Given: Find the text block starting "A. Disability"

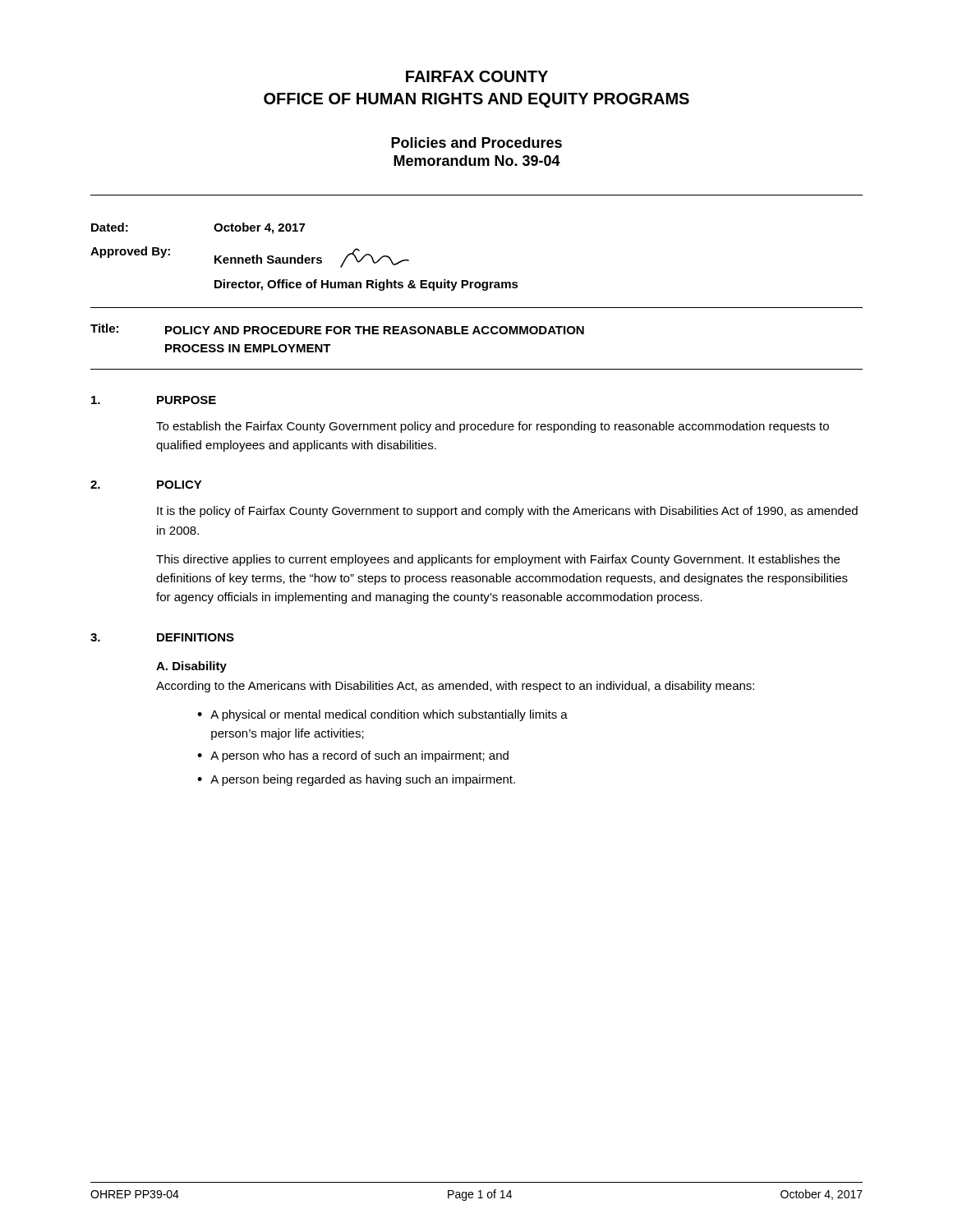Looking at the screenshot, I should pos(191,665).
